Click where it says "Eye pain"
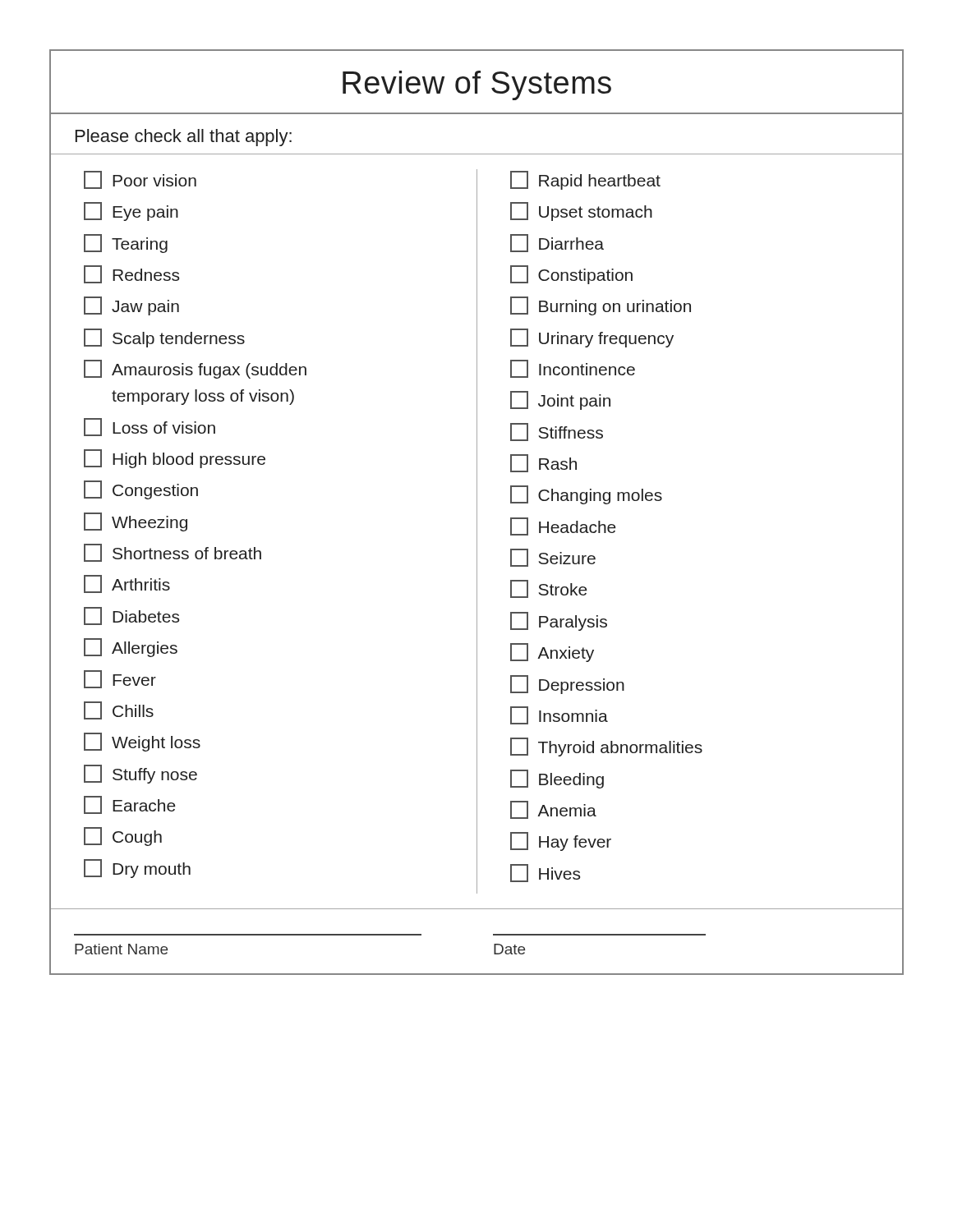This screenshot has height=1232, width=953. coord(131,212)
